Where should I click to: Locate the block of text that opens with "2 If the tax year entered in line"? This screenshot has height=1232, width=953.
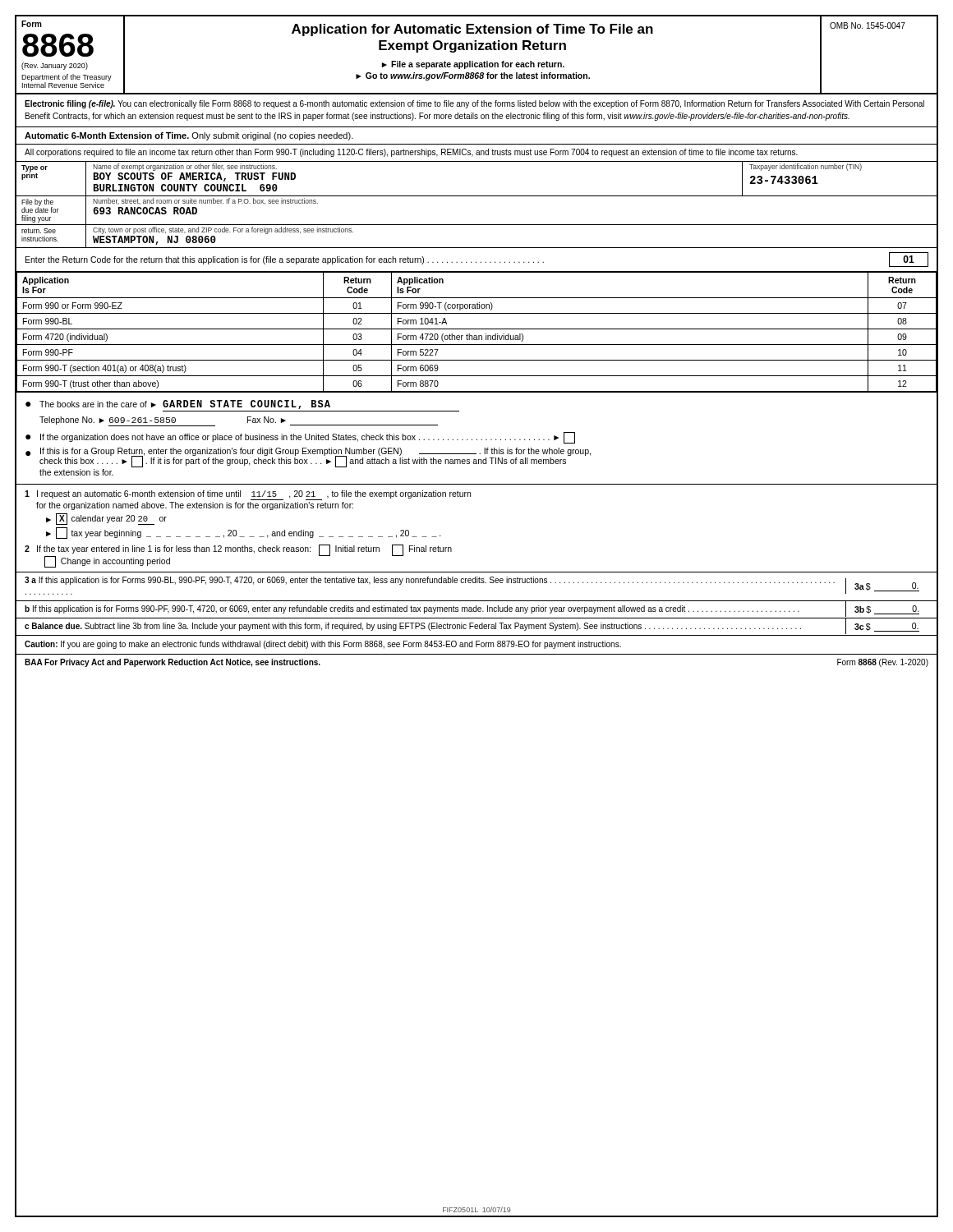point(238,556)
